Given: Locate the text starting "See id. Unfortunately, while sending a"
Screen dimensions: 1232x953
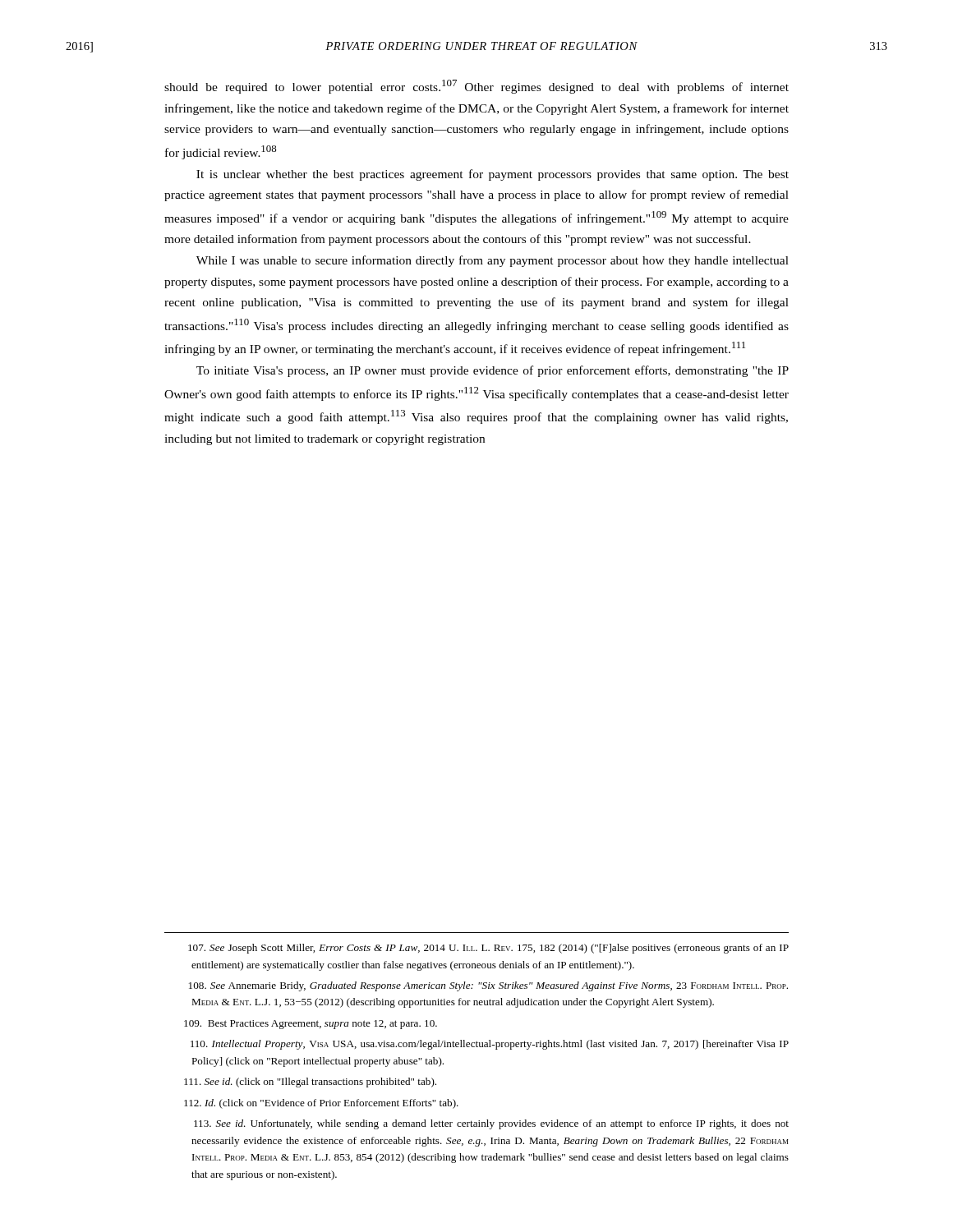Looking at the screenshot, I should [x=476, y=1149].
